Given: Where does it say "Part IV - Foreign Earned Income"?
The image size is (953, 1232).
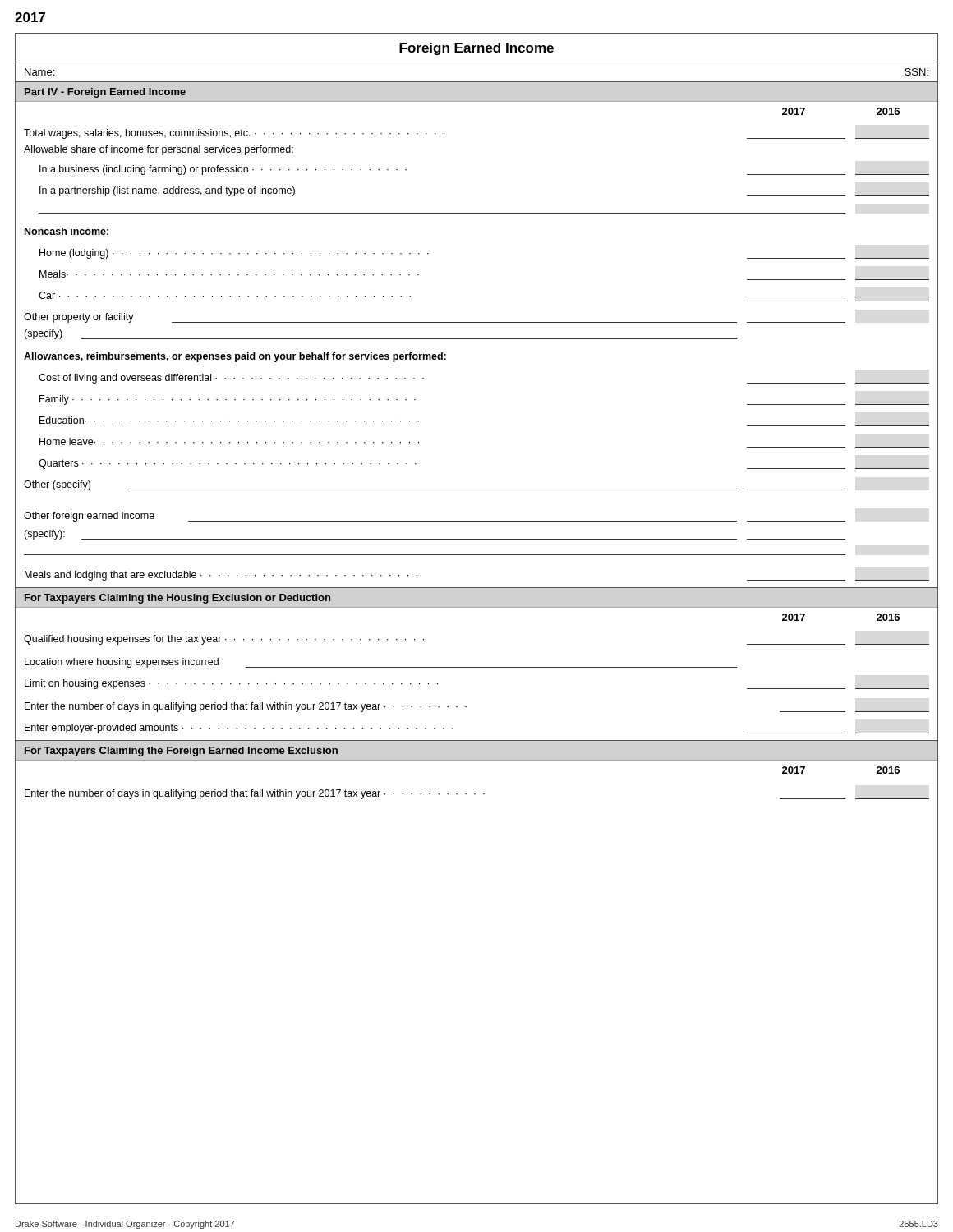Looking at the screenshot, I should coord(105,92).
